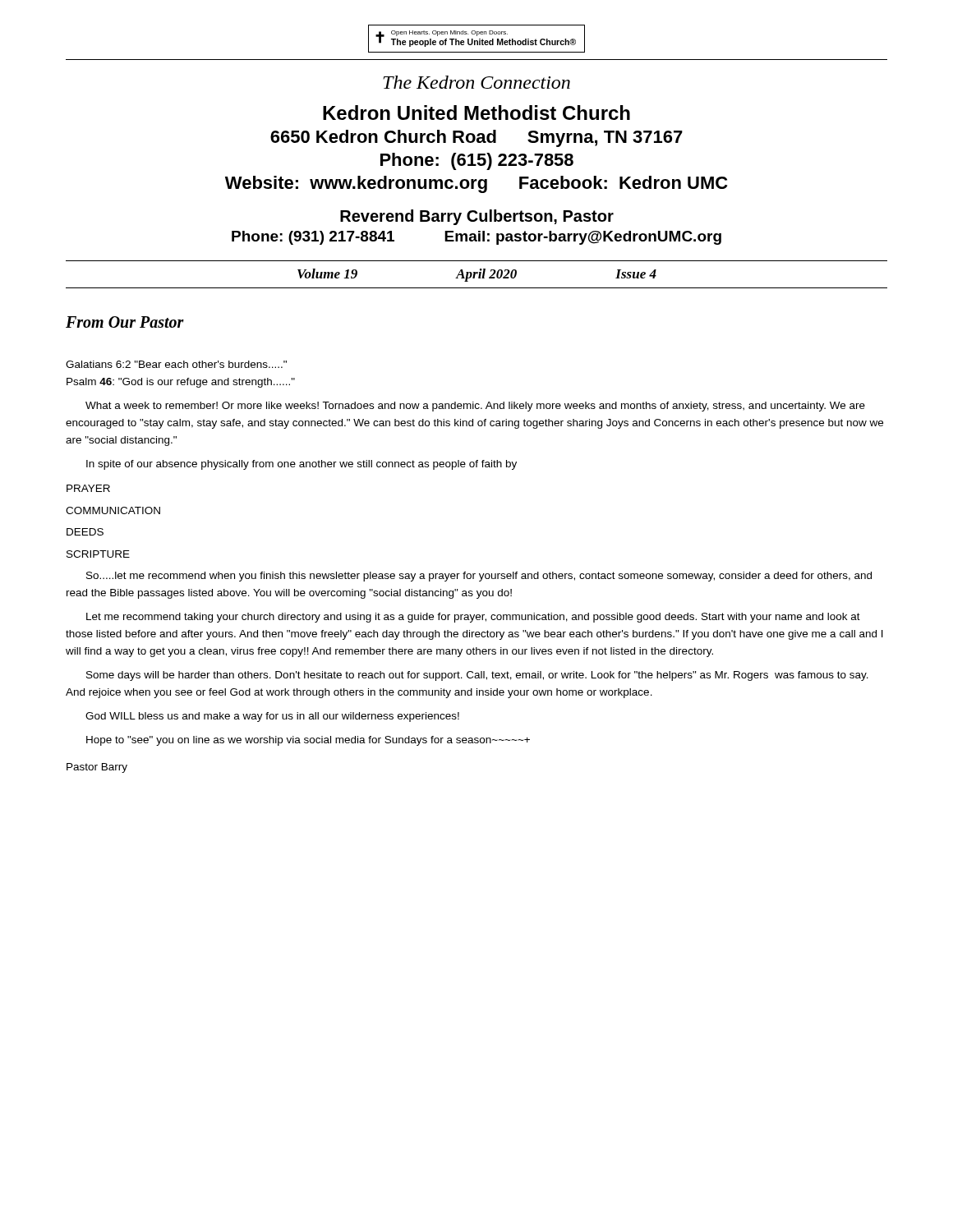Where is the passage that starts "Hope to "see" you on line as we"?
Screen dimensions: 1232x953
click(x=308, y=739)
